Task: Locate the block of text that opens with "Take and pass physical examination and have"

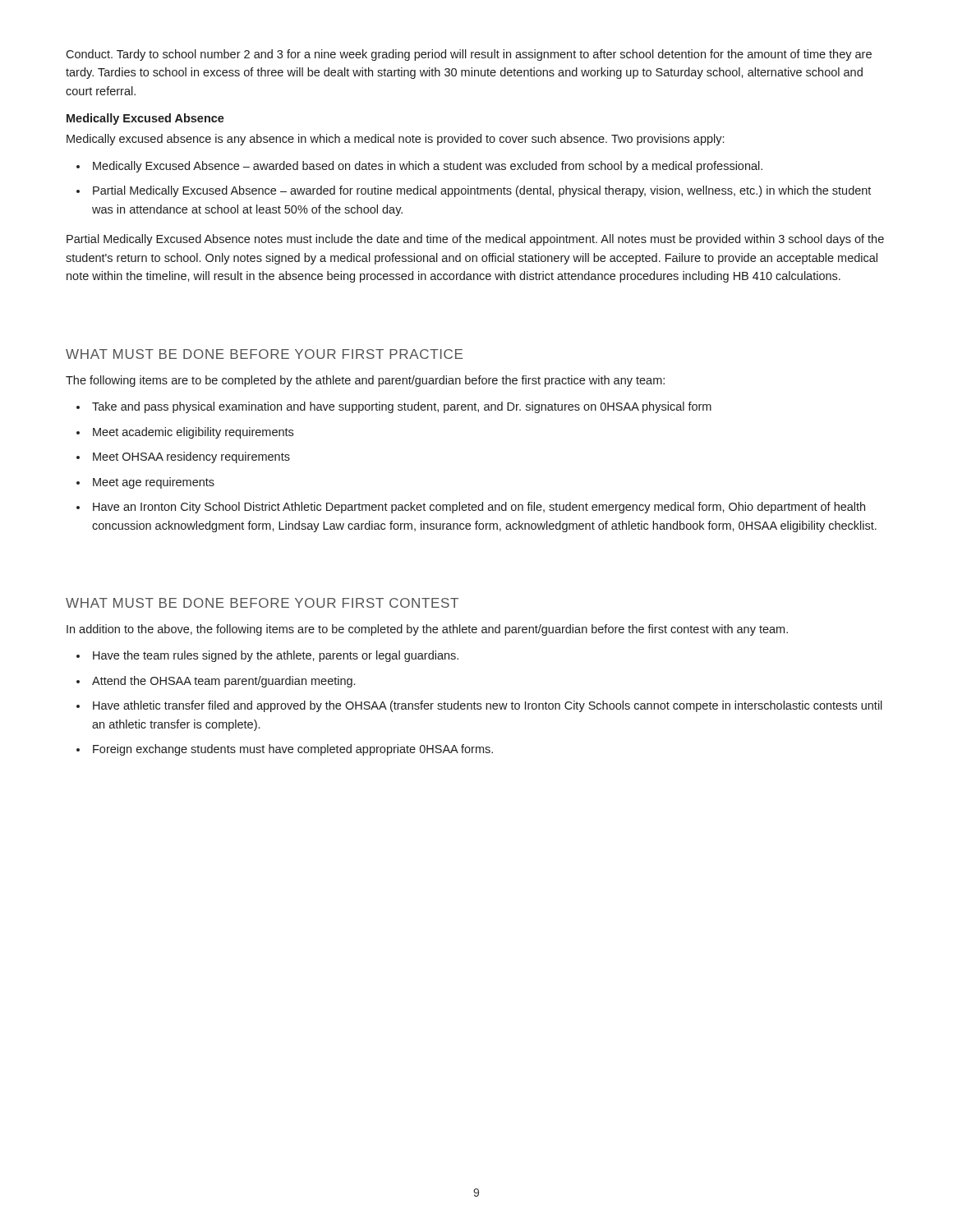Action: tap(402, 407)
